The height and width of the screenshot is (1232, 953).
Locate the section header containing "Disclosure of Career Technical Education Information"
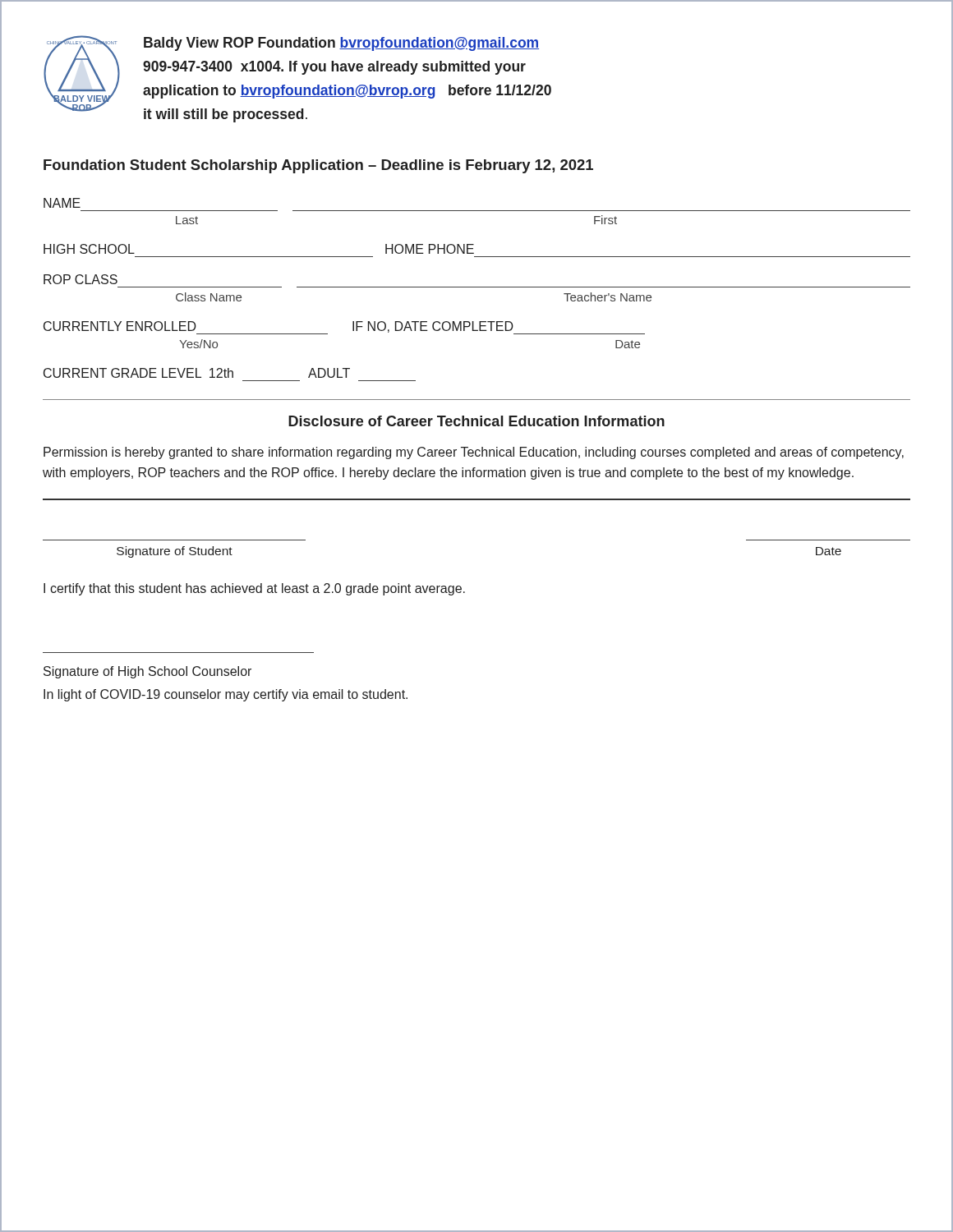[476, 421]
